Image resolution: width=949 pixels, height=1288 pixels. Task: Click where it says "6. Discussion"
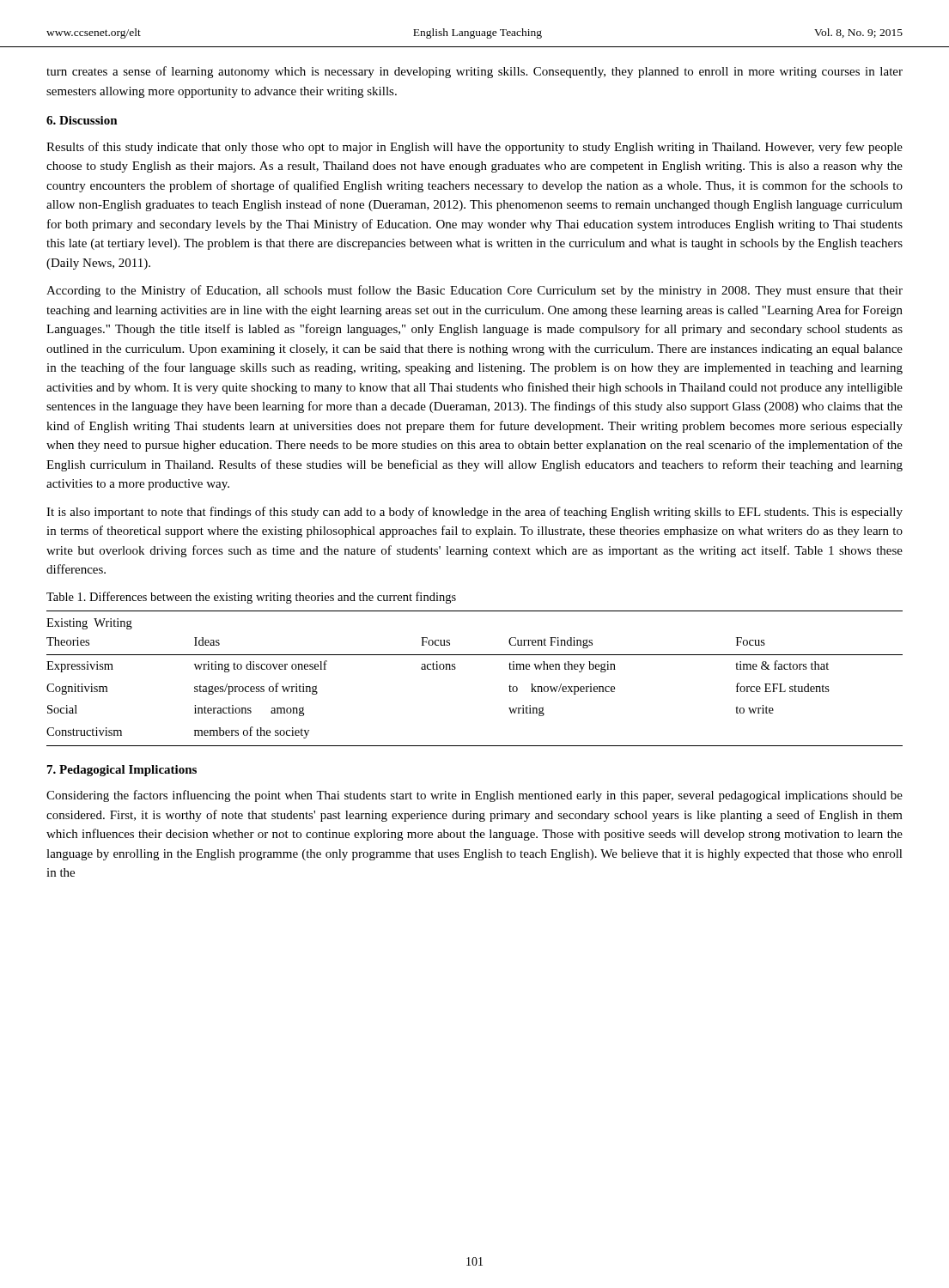click(x=82, y=120)
